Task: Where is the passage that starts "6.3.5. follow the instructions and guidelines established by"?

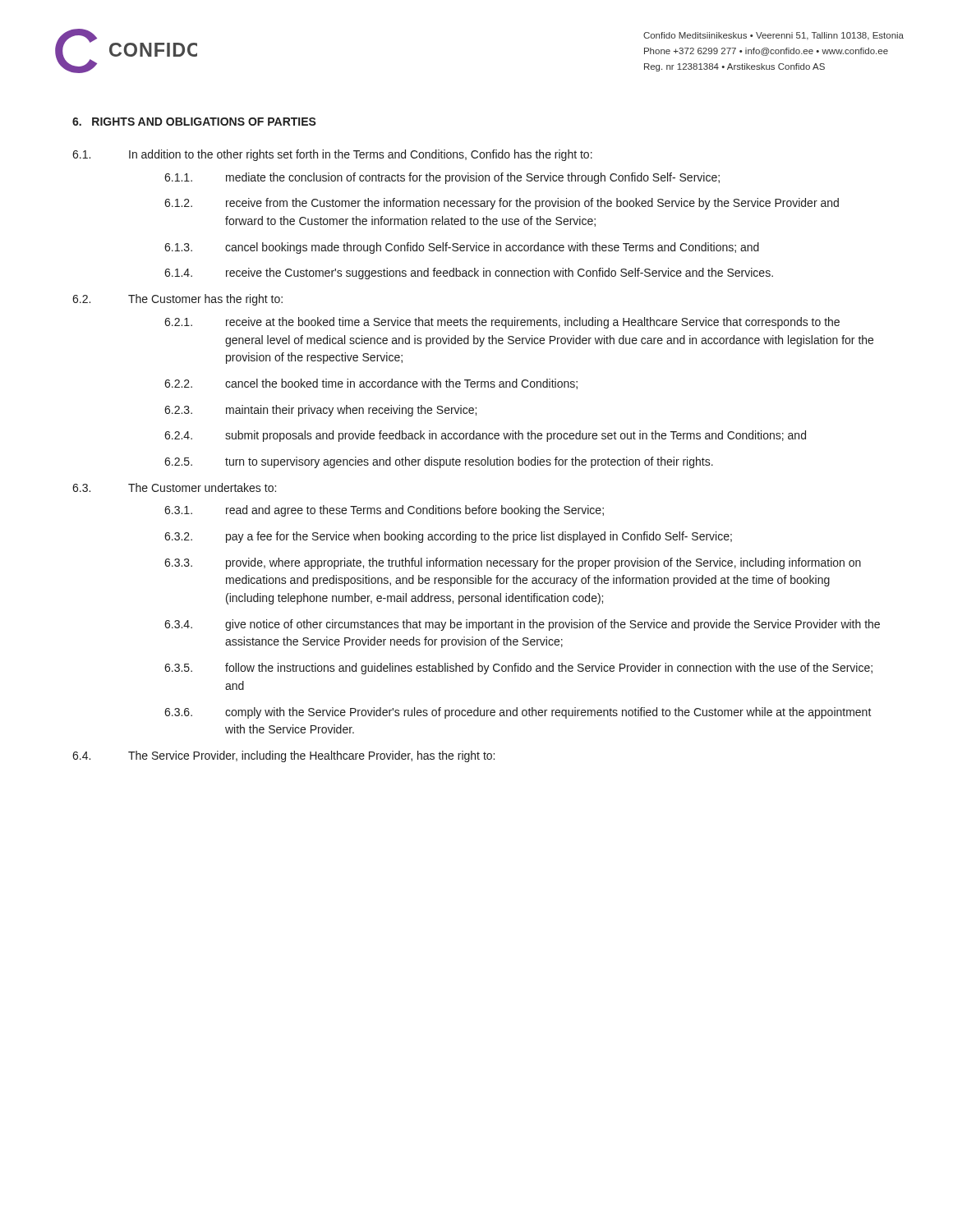Action: tap(504, 677)
